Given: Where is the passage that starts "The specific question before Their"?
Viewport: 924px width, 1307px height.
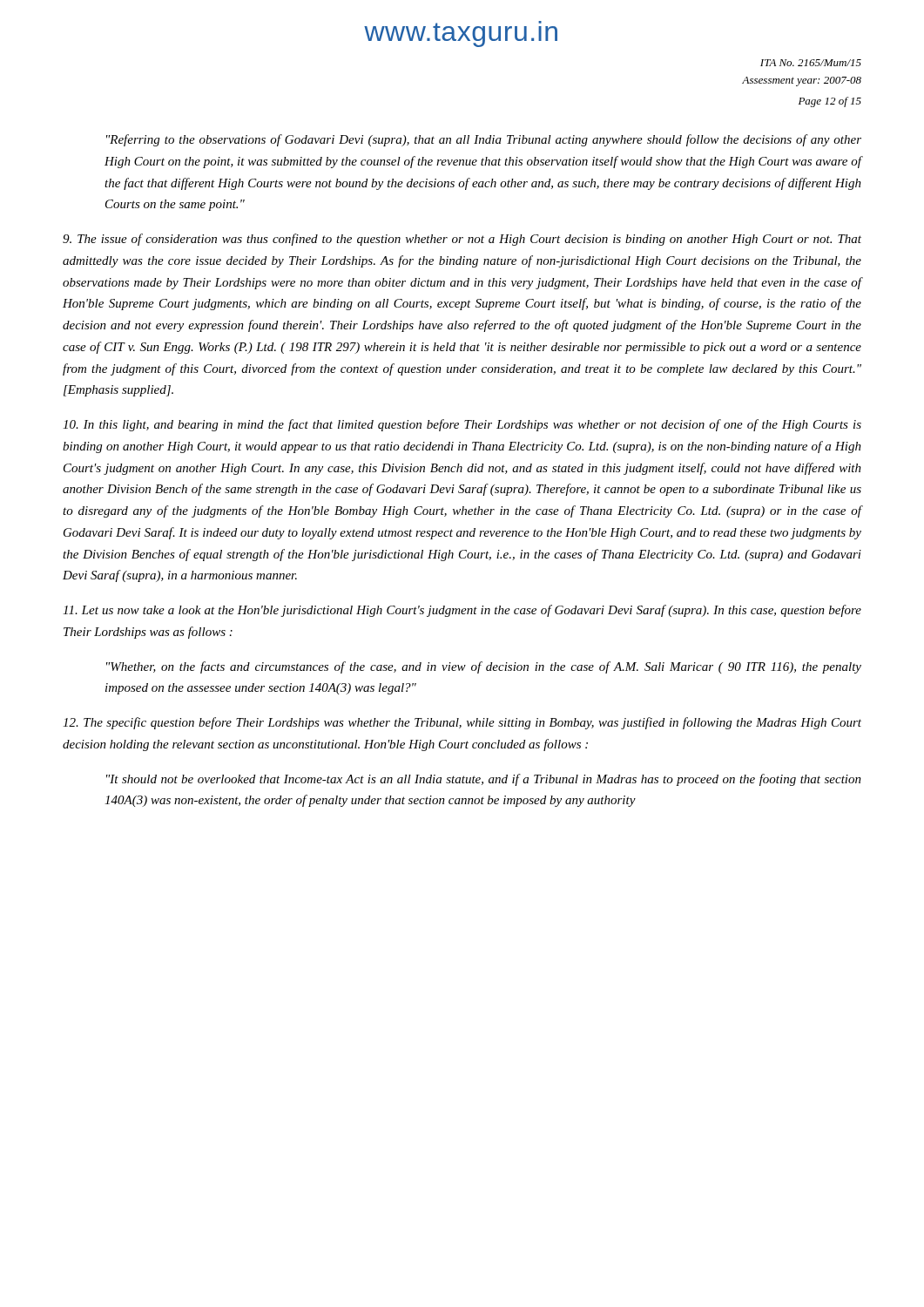Looking at the screenshot, I should [462, 733].
